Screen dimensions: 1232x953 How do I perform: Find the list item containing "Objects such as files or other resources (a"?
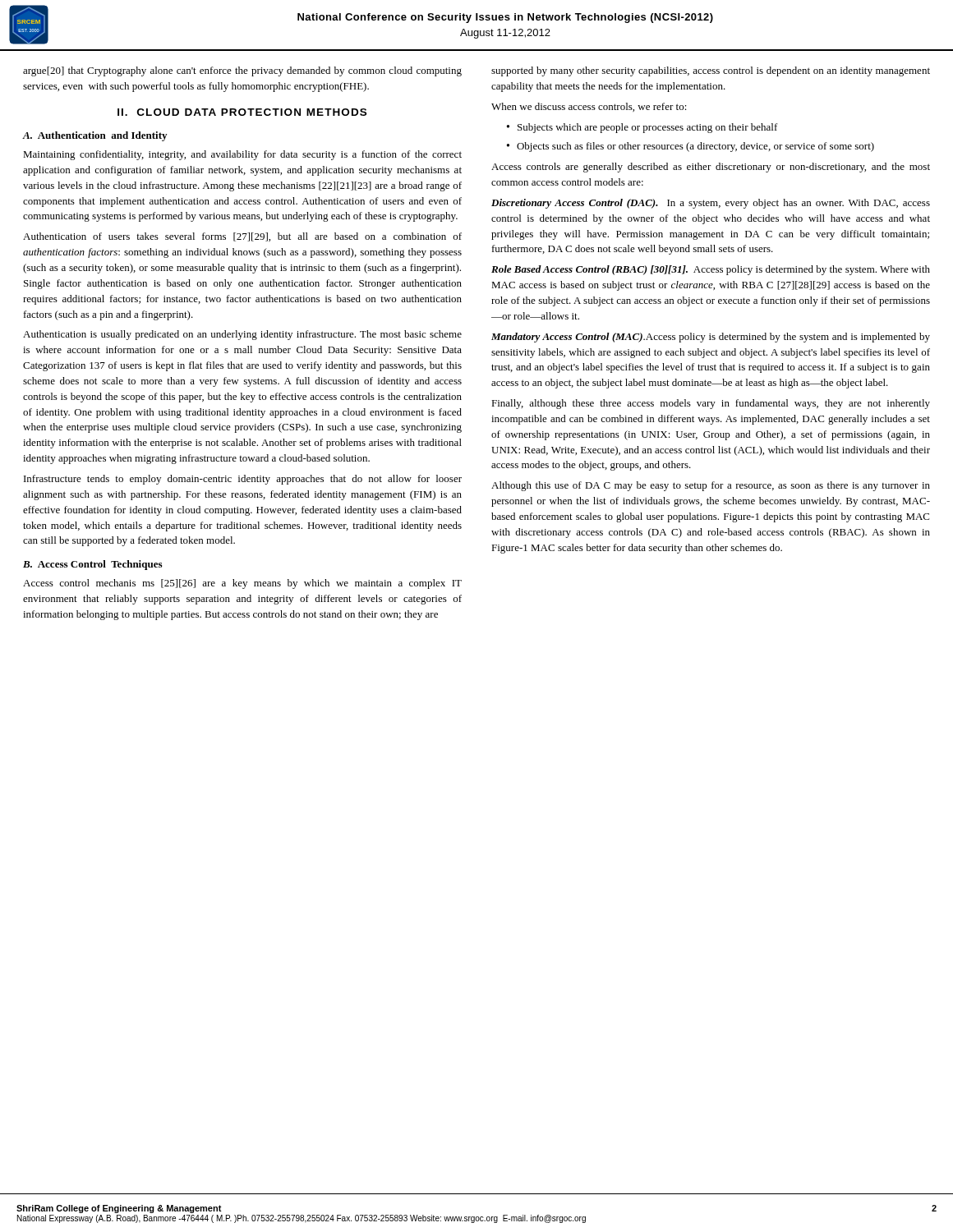[x=695, y=146]
